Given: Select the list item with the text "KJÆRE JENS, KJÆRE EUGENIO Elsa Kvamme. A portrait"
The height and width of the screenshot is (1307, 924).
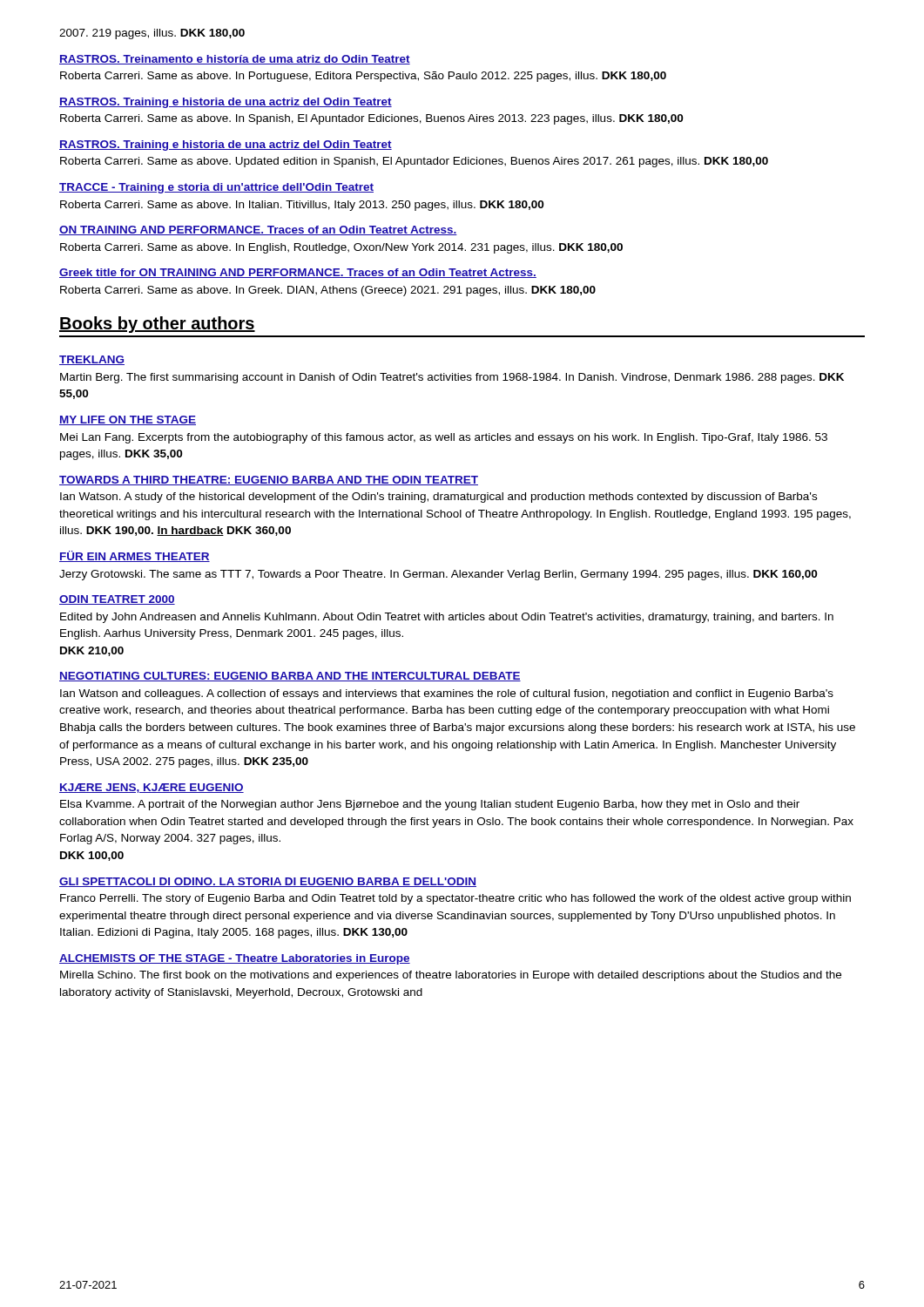Looking at the screenshot, I should coord(456,821).
